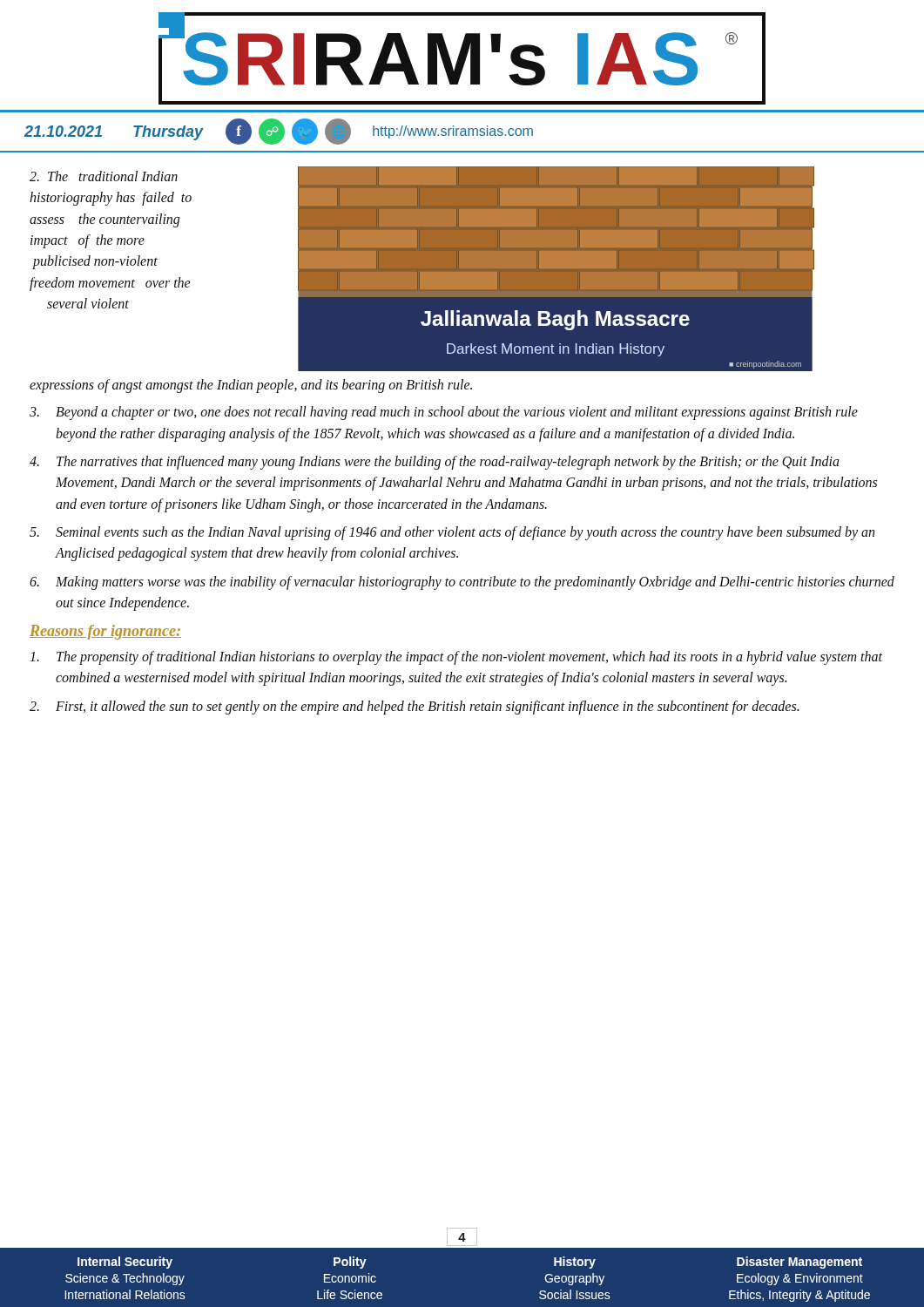The width and height of the screenshot is (924, 1307).
Task: Click on the block starting "5. Seminal events such"
Action: (x=462, y=543)
